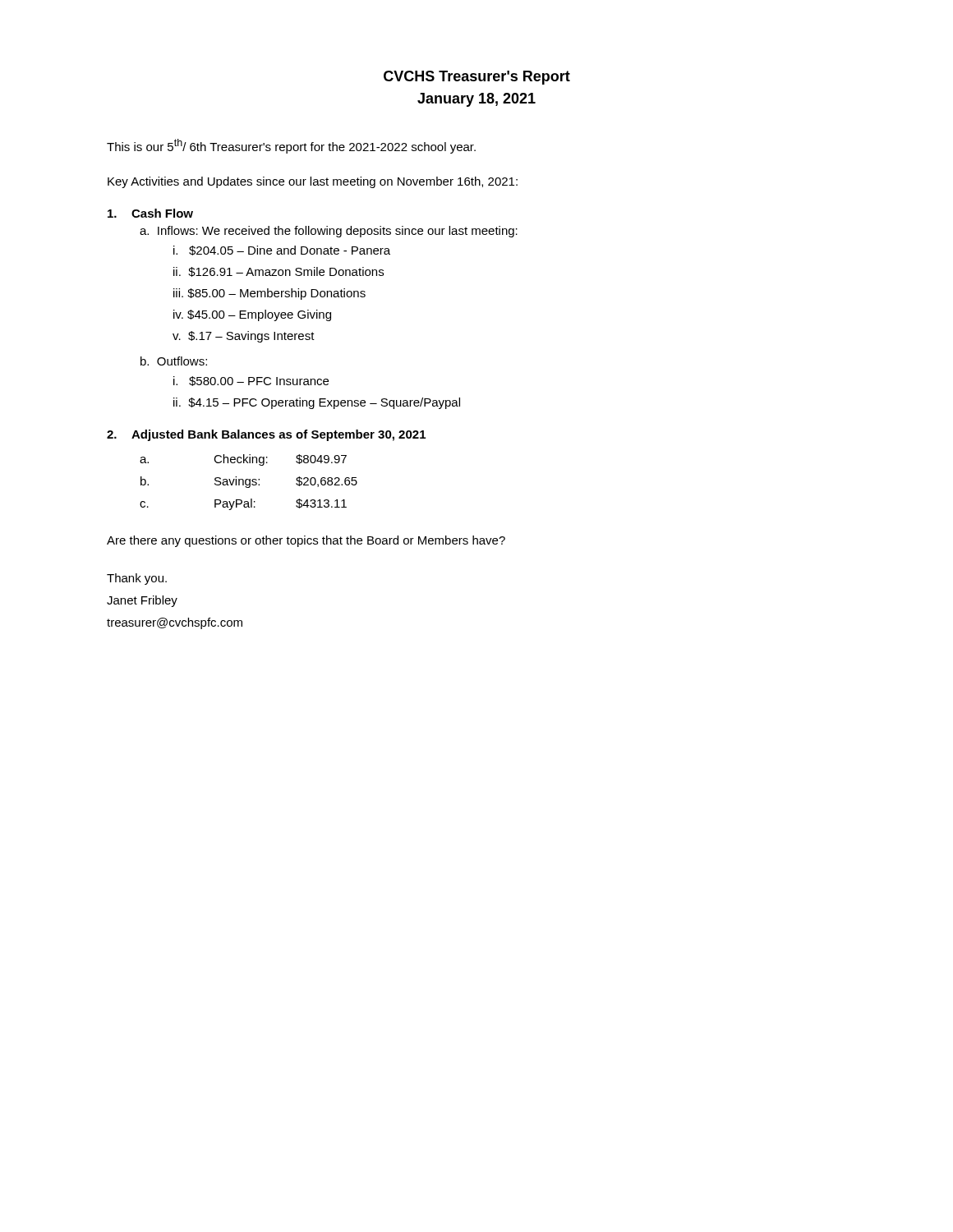Find the text starting "Are there any questions"
The width and height of the screenshot is (953, 1232).
(x=306, y=540)
